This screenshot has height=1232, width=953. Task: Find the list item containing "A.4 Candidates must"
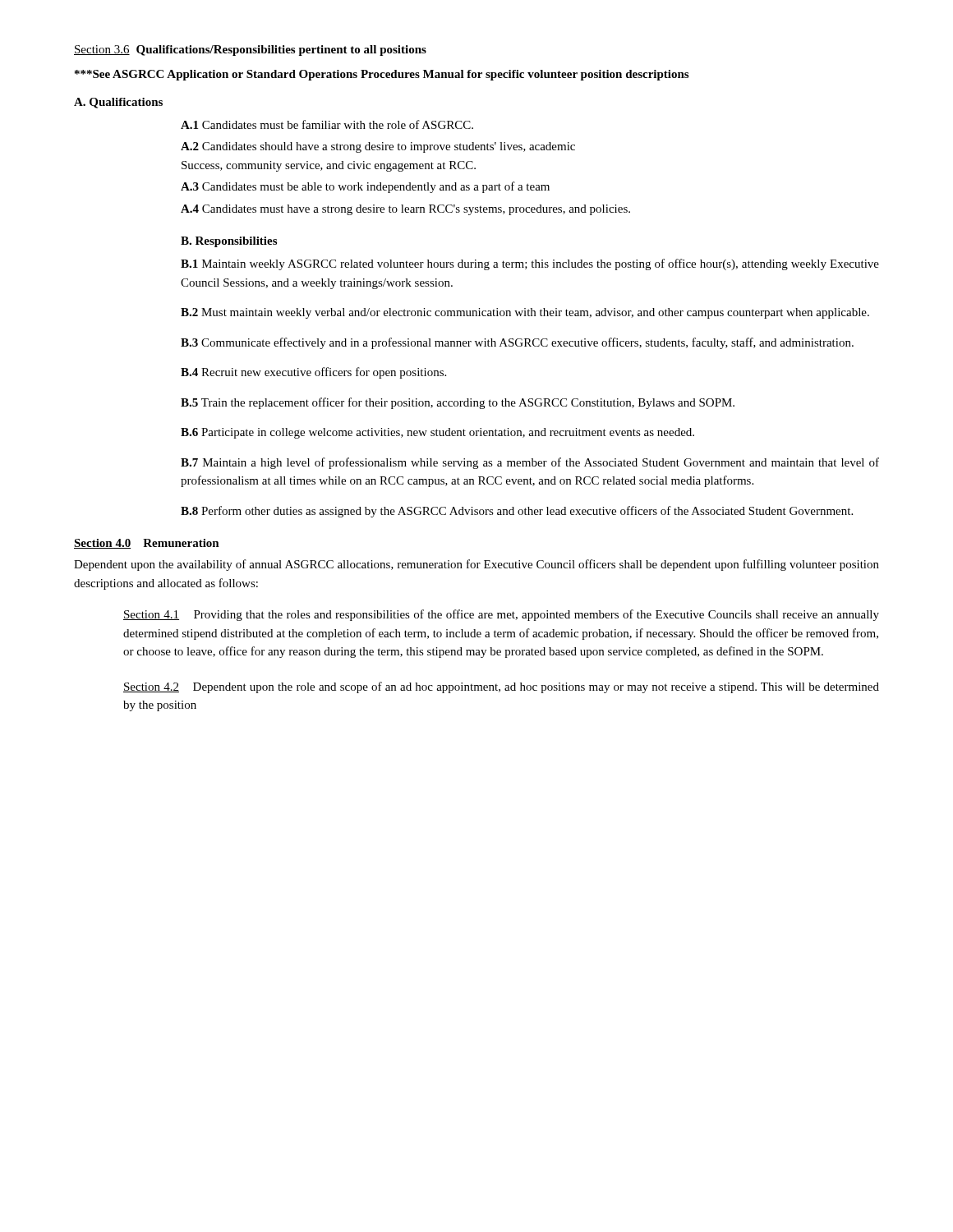(530, 208)
